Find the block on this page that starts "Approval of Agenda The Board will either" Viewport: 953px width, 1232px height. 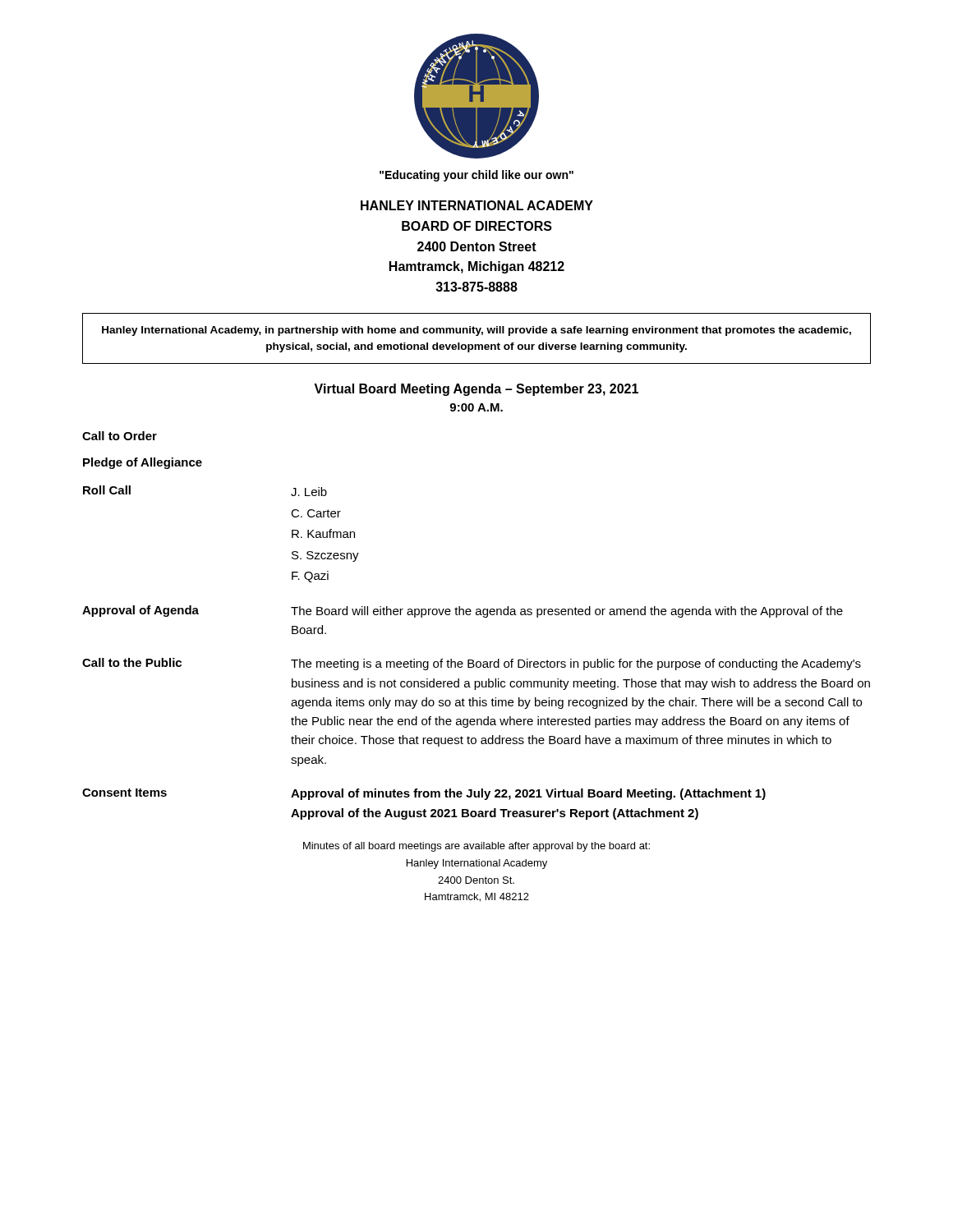(x=476, y=620)
